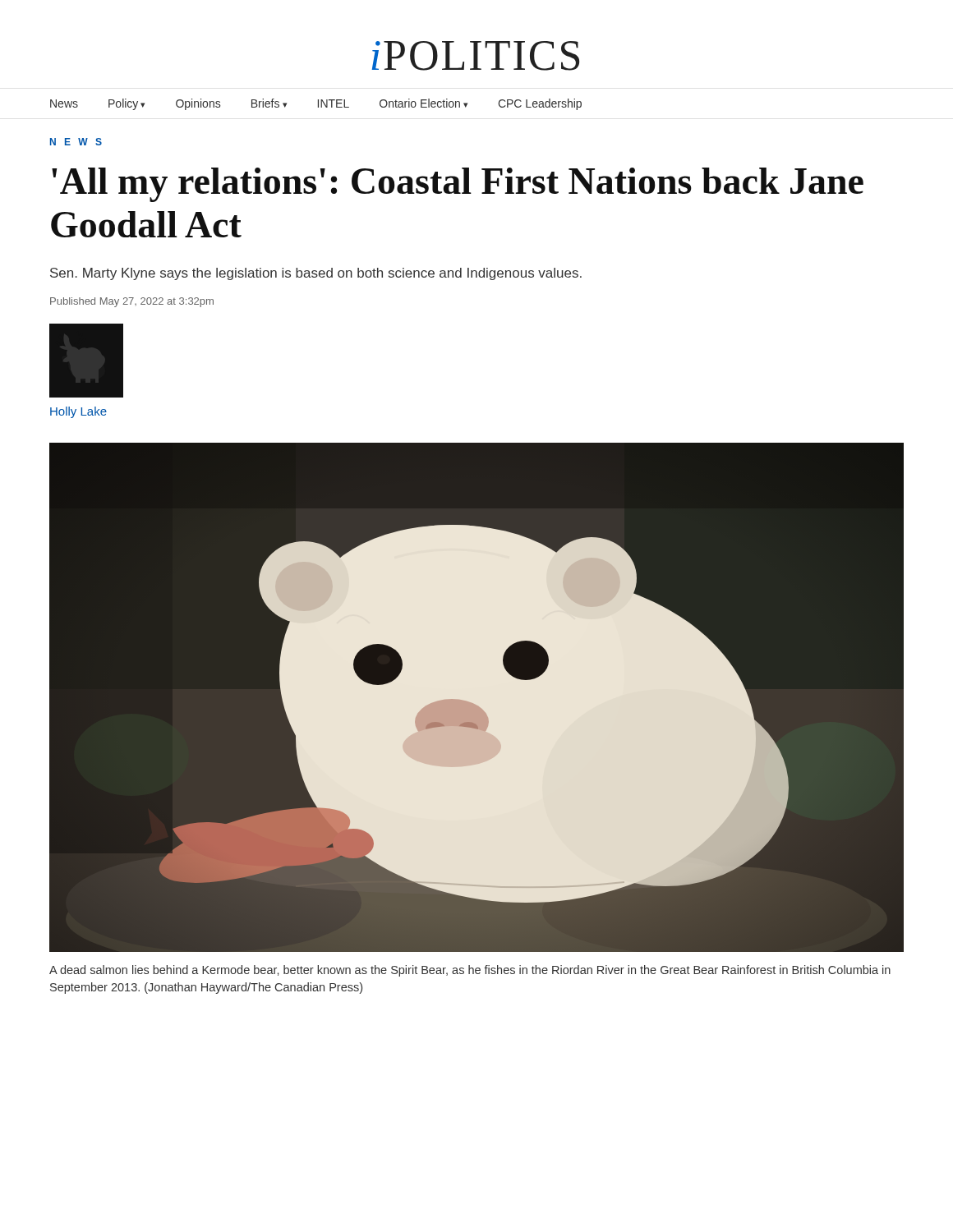This screenshot has width=953, height=1232.
Task: Locate the text block that reads "Sen. Marty Klyne says the legislation"
Action: [476, 273]
